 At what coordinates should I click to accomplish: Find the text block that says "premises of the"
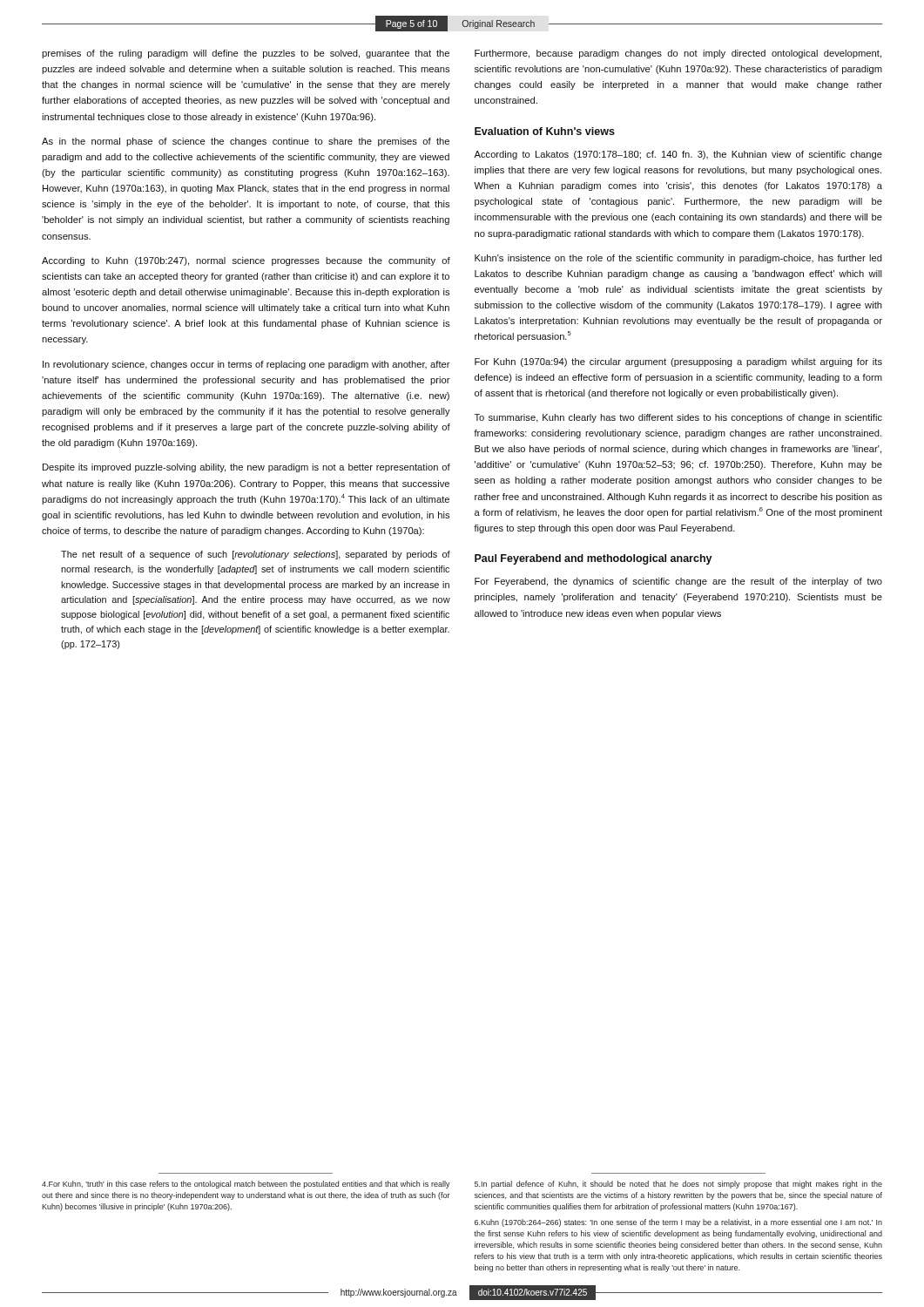(246, 85)
